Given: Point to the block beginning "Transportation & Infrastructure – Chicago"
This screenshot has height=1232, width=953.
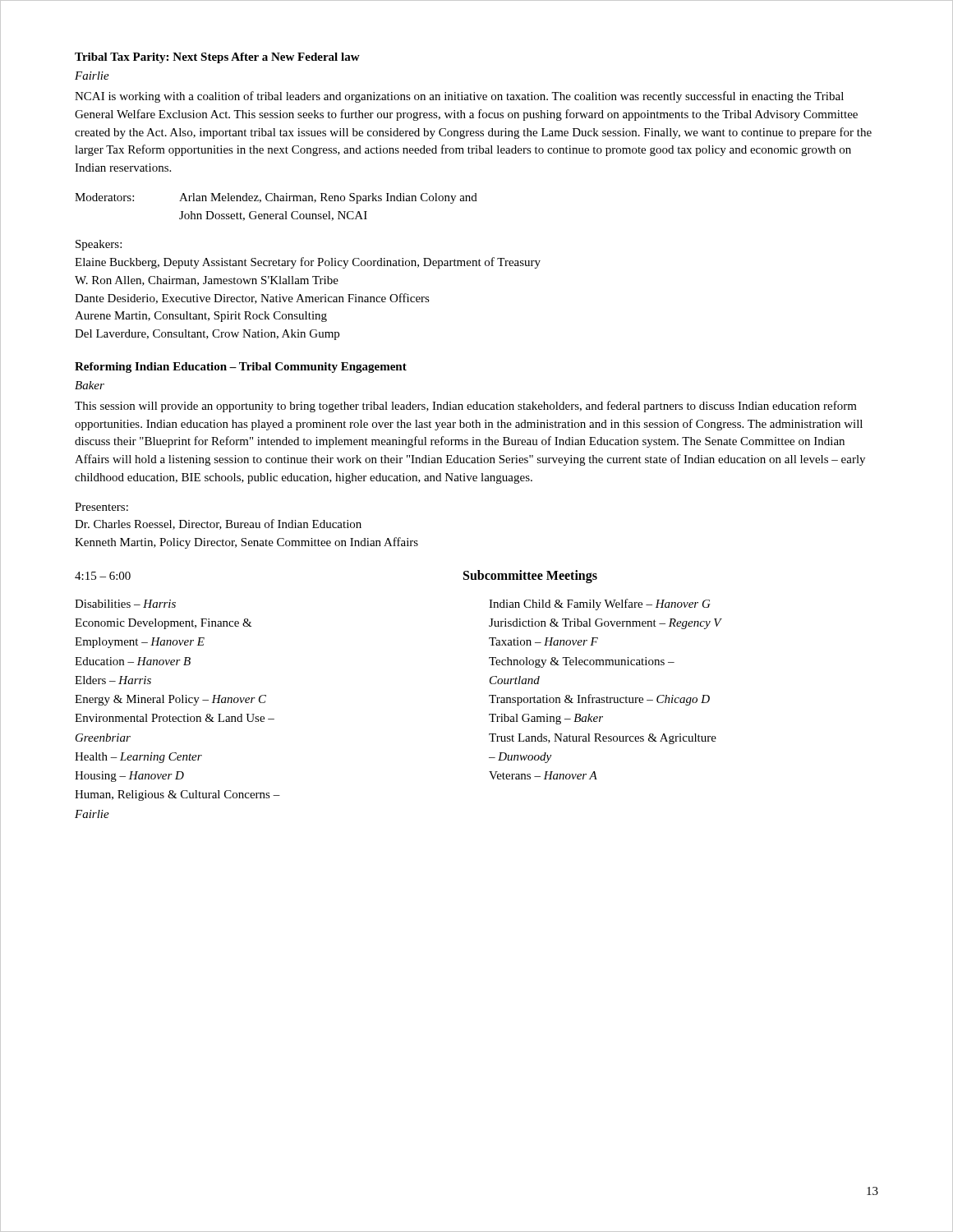Looking at the screenshot, I should (x=599, y=699).
